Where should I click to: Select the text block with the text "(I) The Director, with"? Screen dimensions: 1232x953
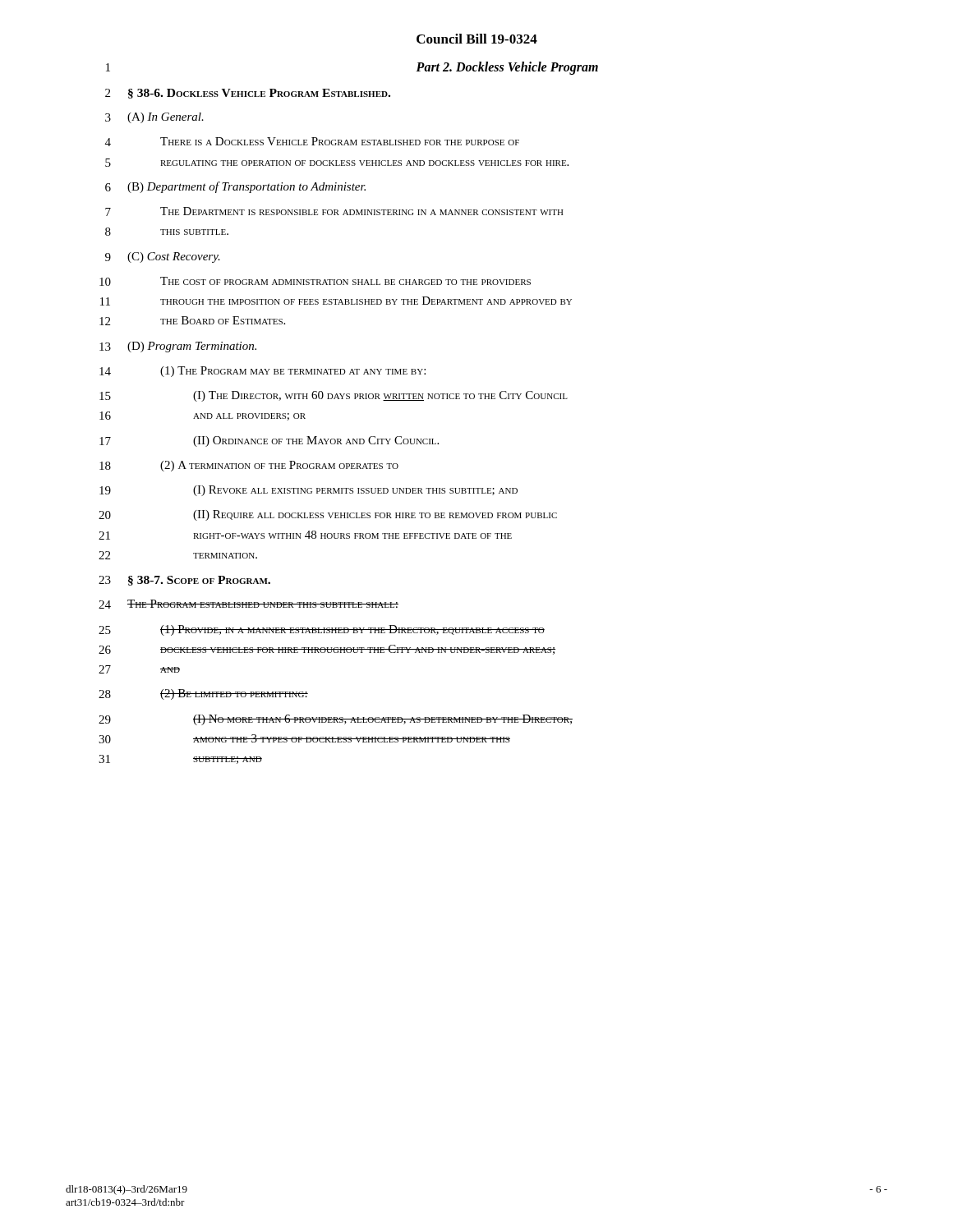click(380, 395)
